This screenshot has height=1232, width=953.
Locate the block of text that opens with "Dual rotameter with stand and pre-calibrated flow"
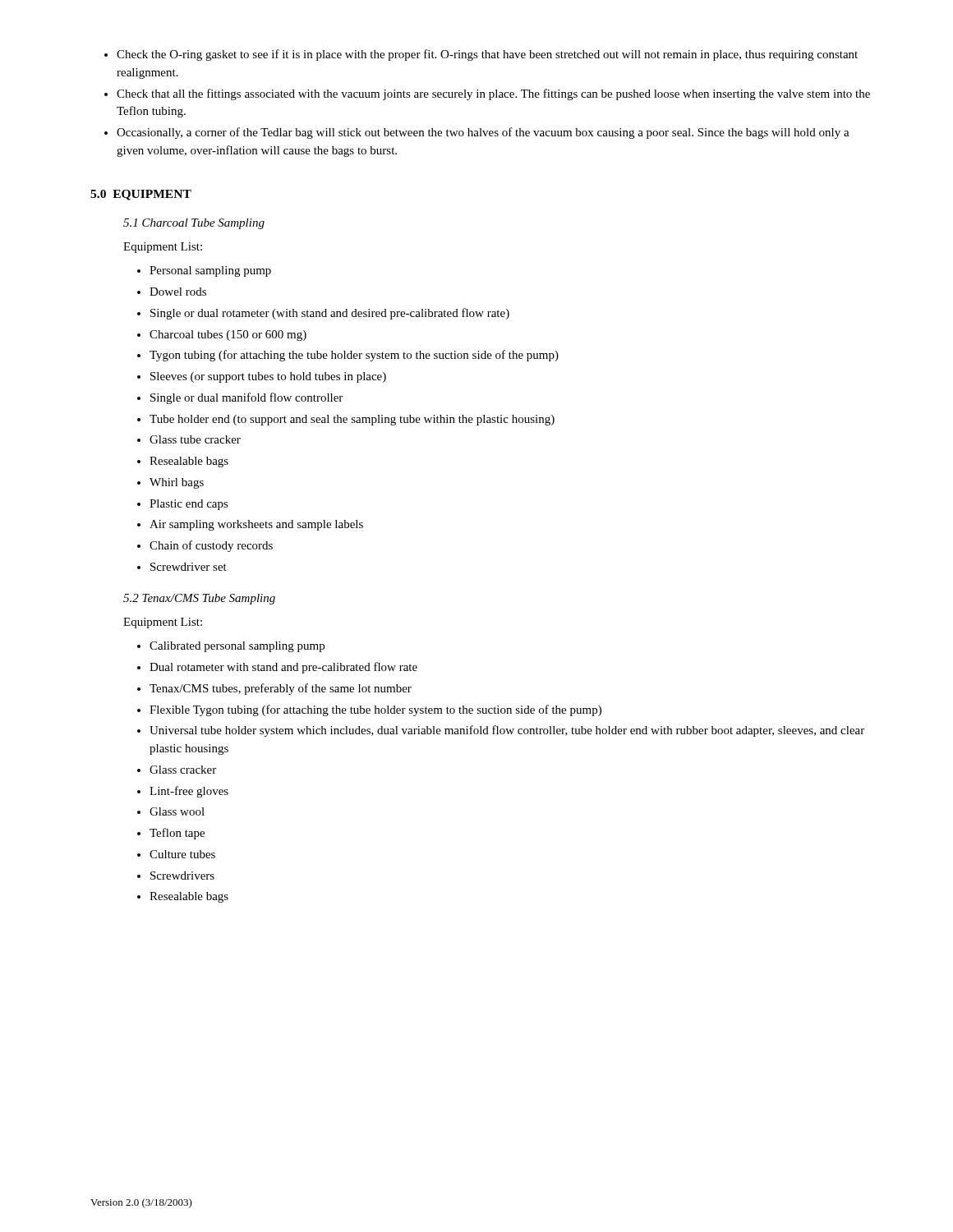(283, 667)
